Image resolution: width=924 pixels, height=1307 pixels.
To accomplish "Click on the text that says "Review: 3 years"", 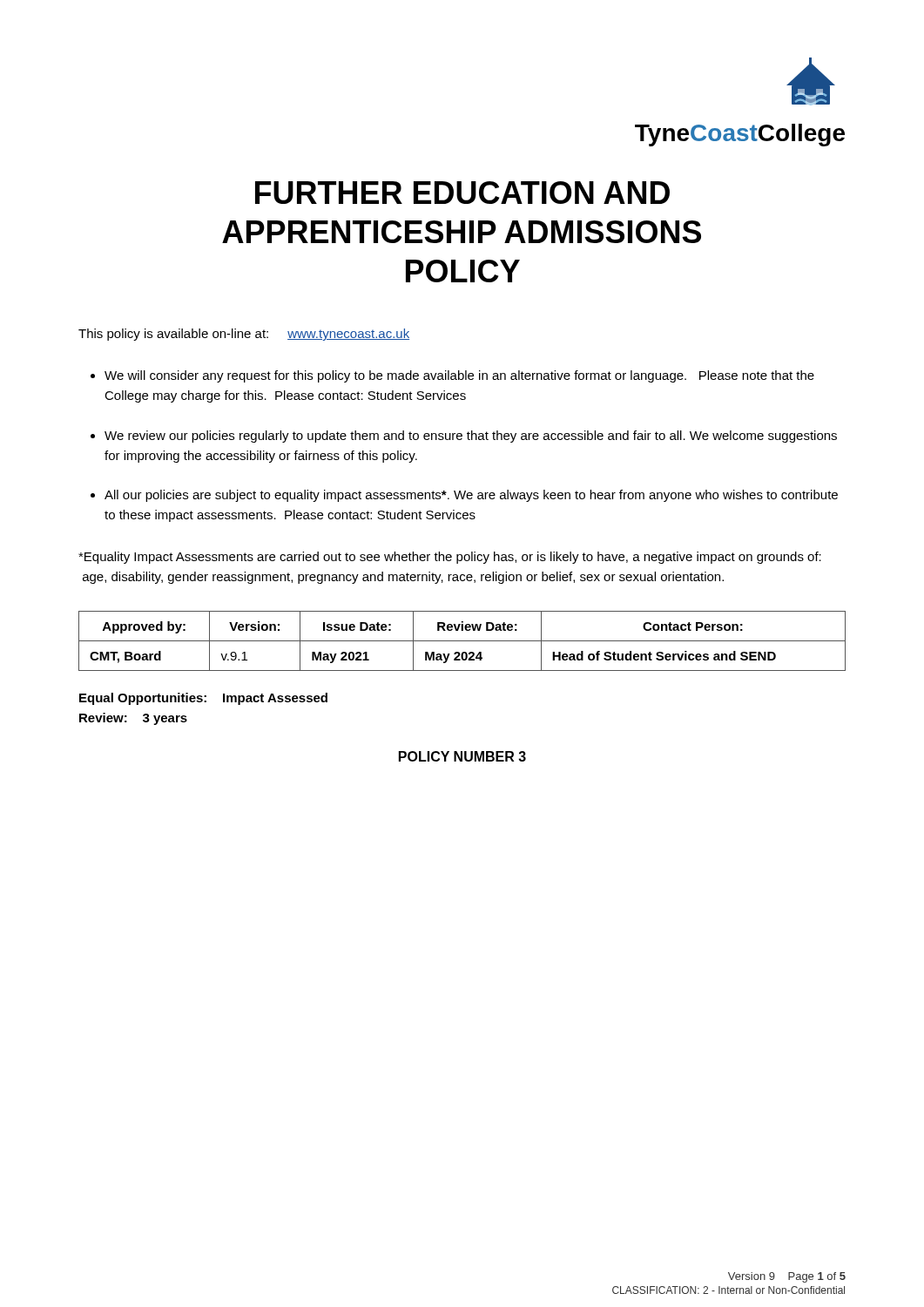I will [x=133, y=718].
